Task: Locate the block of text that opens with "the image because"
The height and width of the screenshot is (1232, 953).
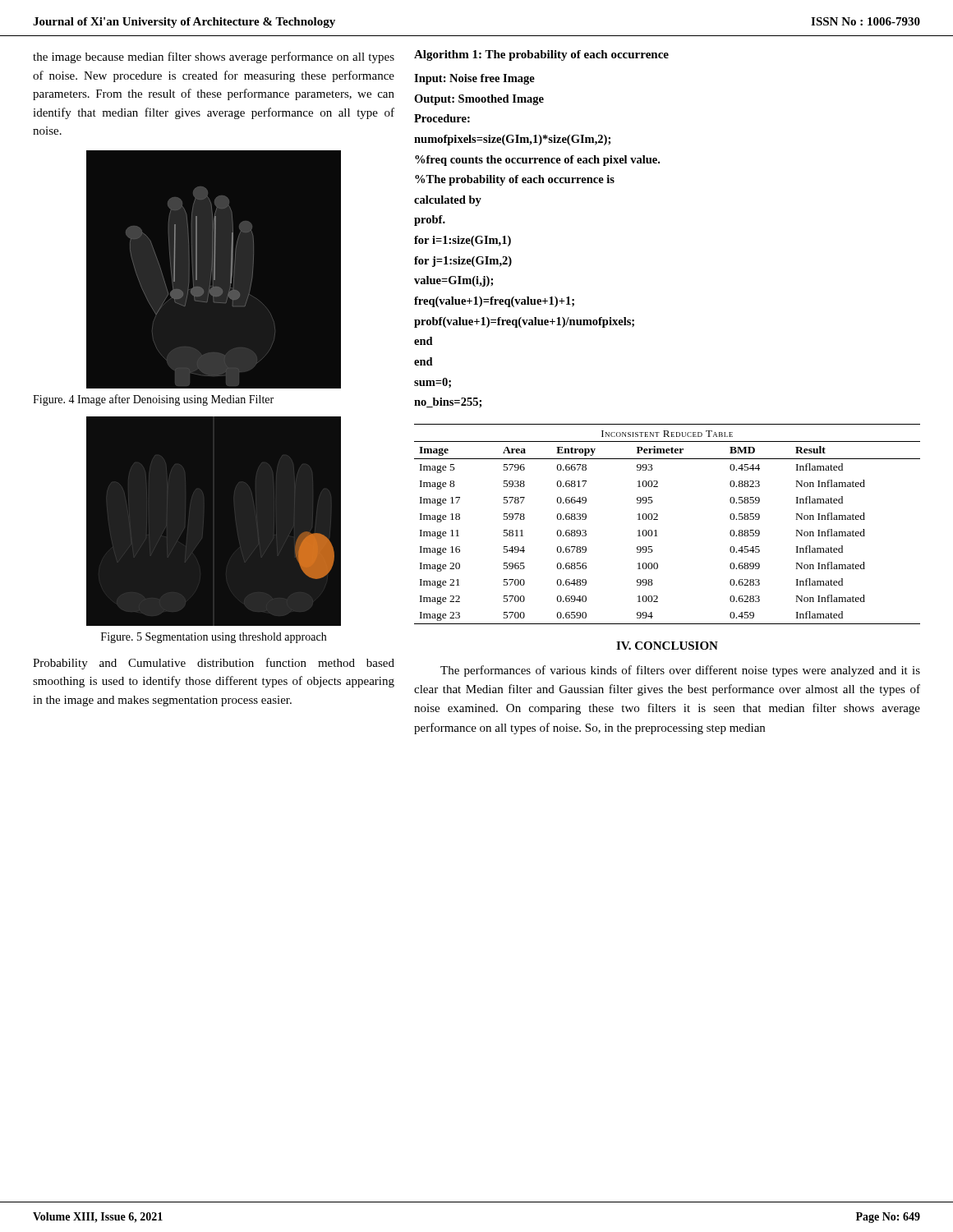Action: tap(214, 94)
